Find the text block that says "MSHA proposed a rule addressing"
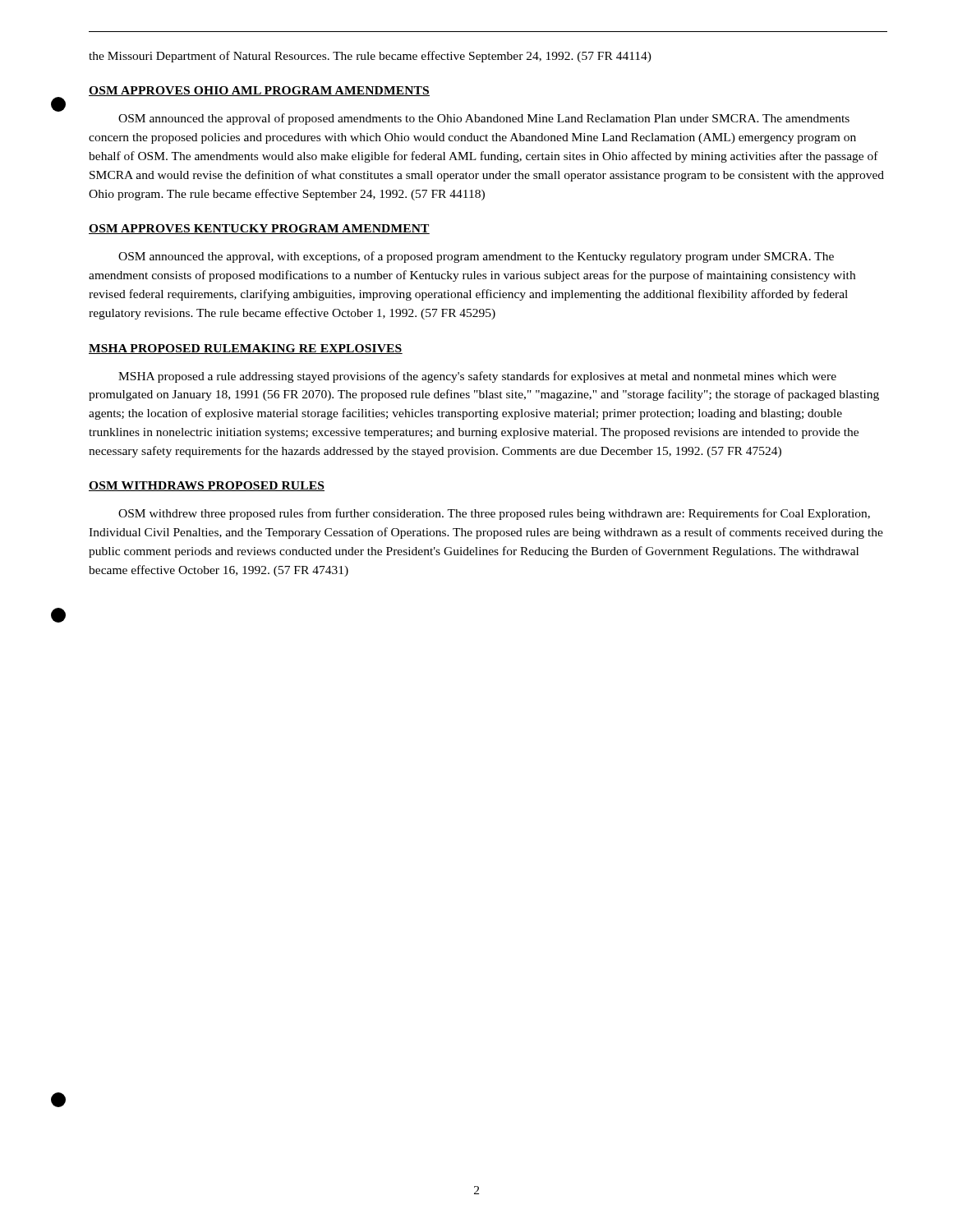953x1232 pixels. click(x=484, y=413)
